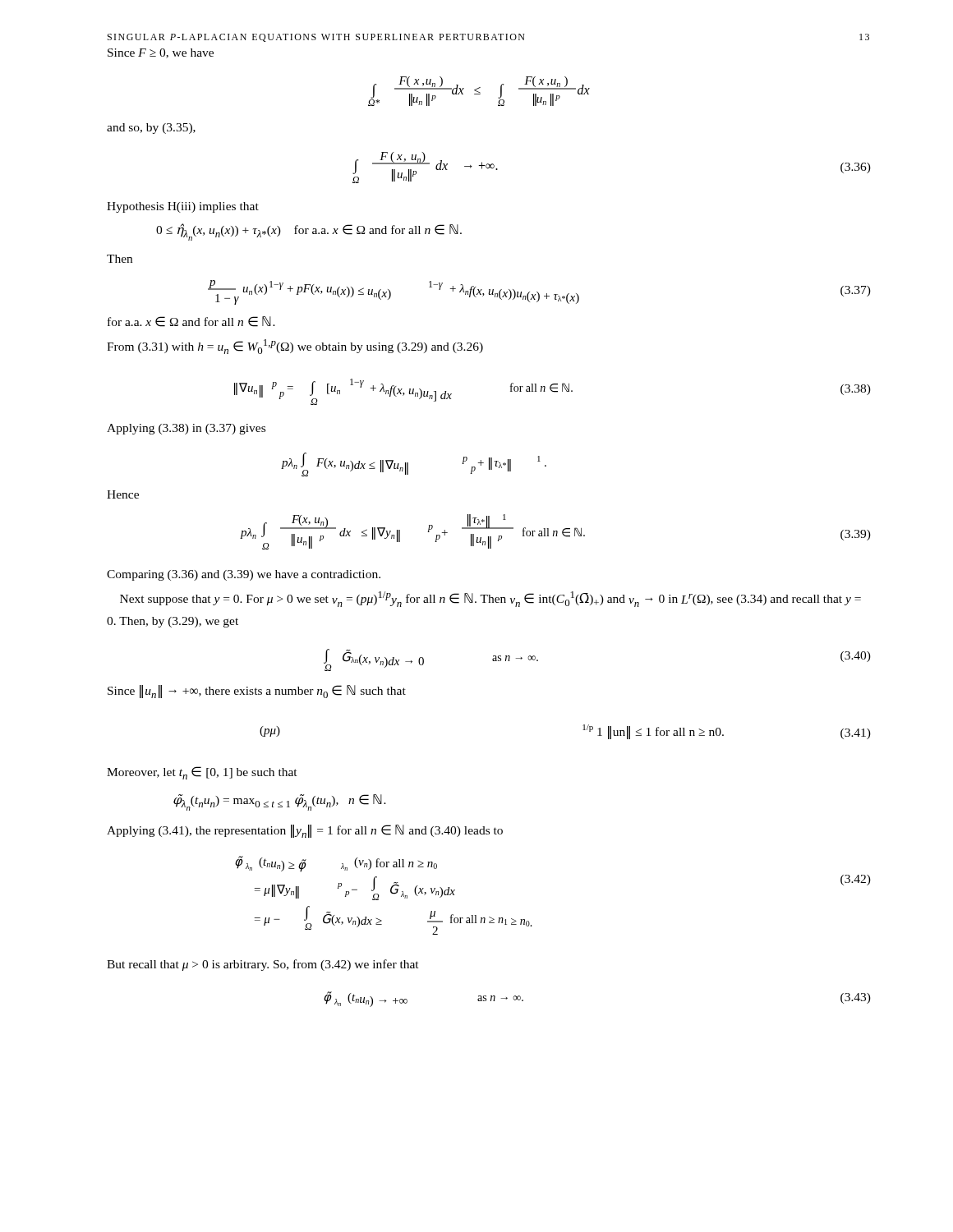953x1232 pixels.
Task: Find the block on this page that starts "But recall that μ > 0 is arbitrary."
Action: pos(263,963)
